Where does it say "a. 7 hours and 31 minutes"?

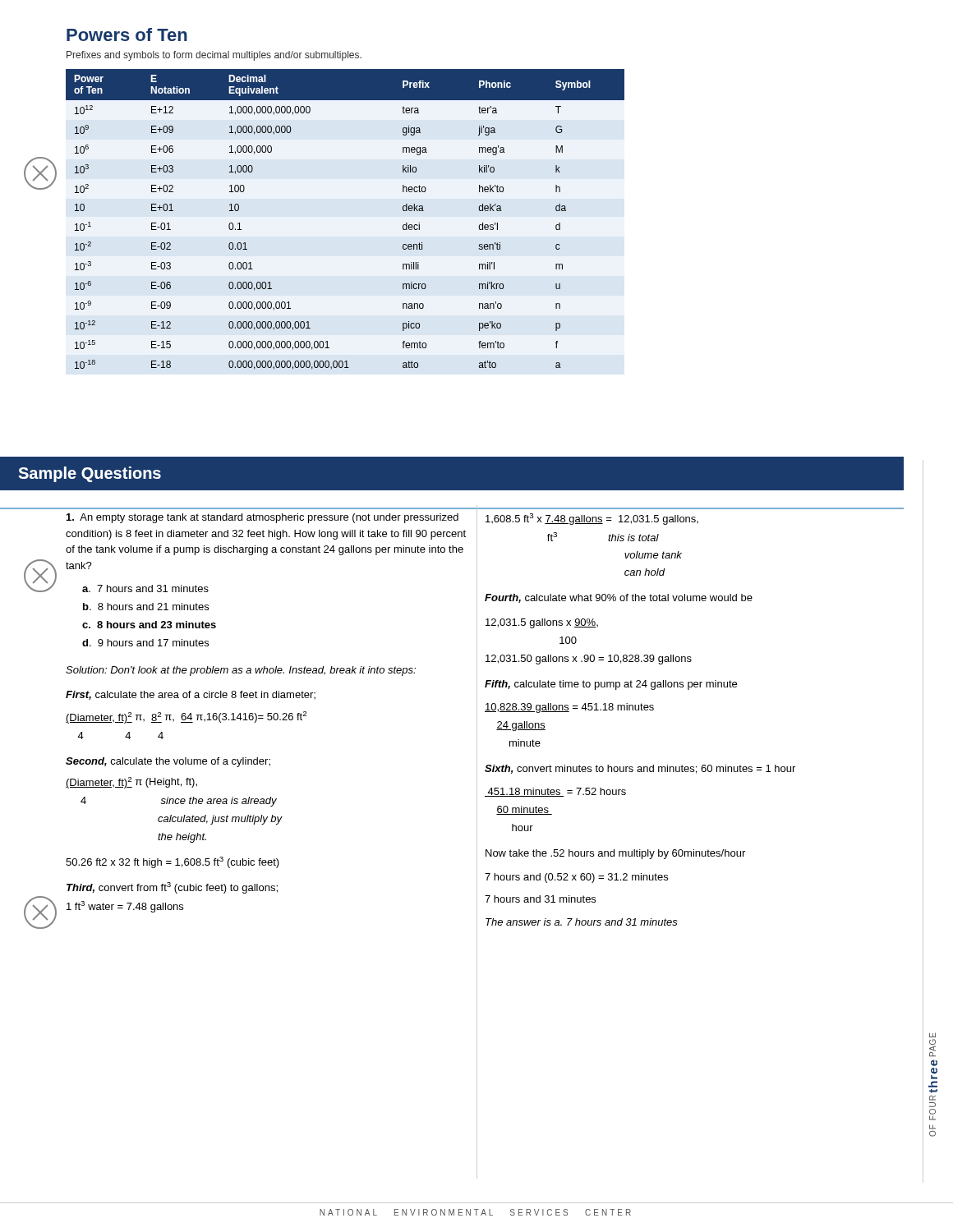(145, 589)
